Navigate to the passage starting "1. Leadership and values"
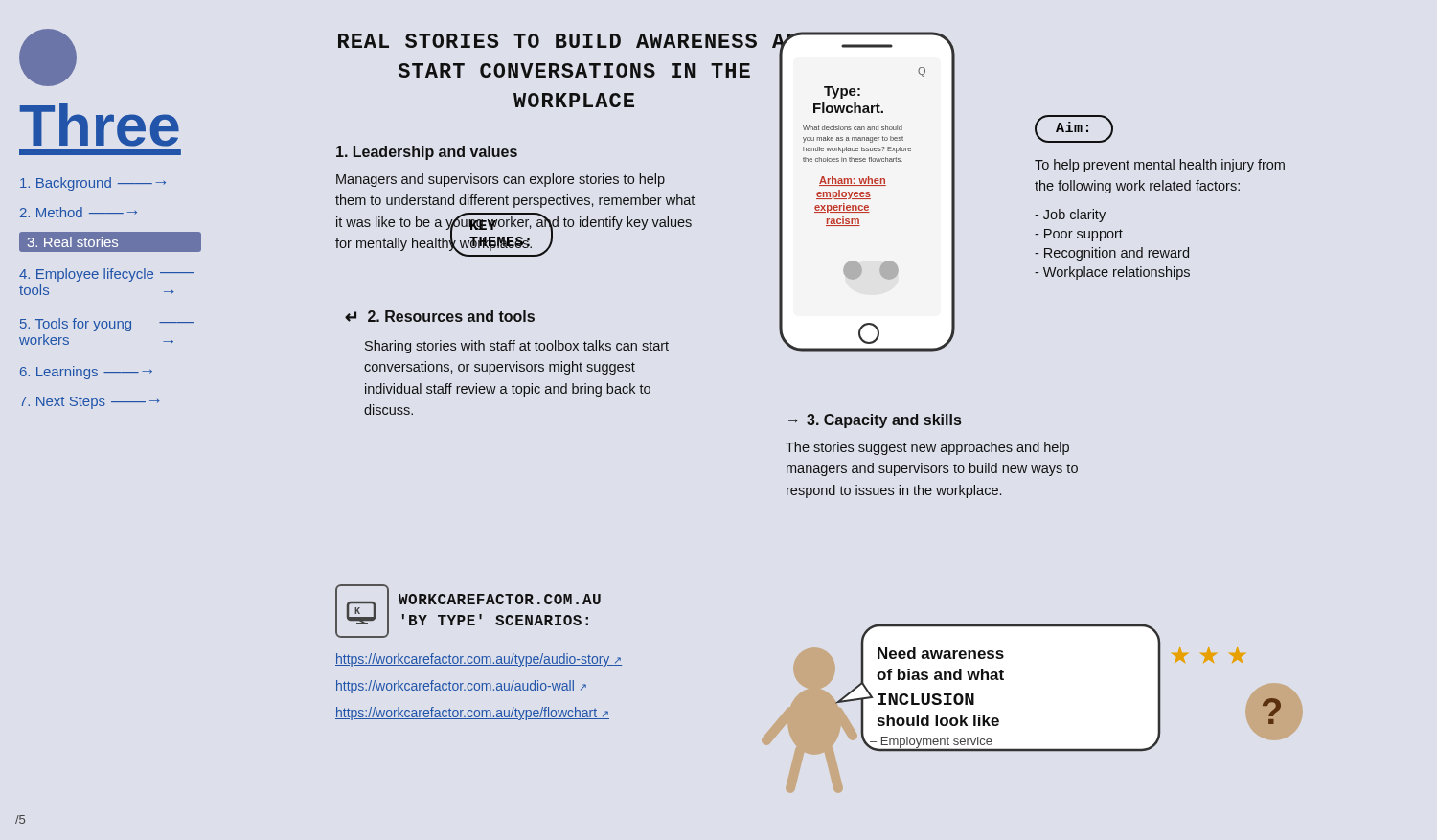Viewport: 1437px width, 840px height. pyautogui.click(x=426, y=152)
